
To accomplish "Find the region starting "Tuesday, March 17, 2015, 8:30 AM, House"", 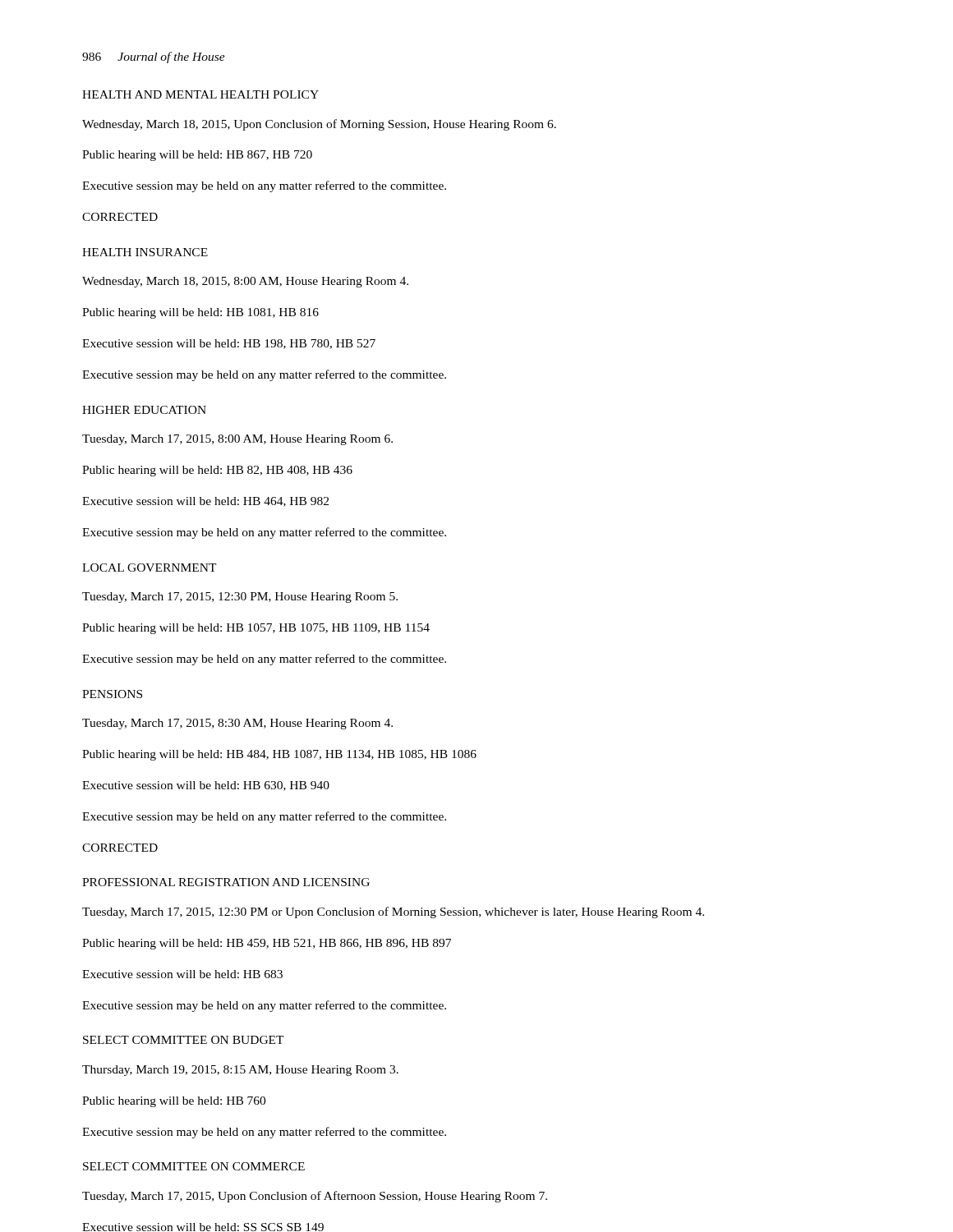I will coord(237,724).
